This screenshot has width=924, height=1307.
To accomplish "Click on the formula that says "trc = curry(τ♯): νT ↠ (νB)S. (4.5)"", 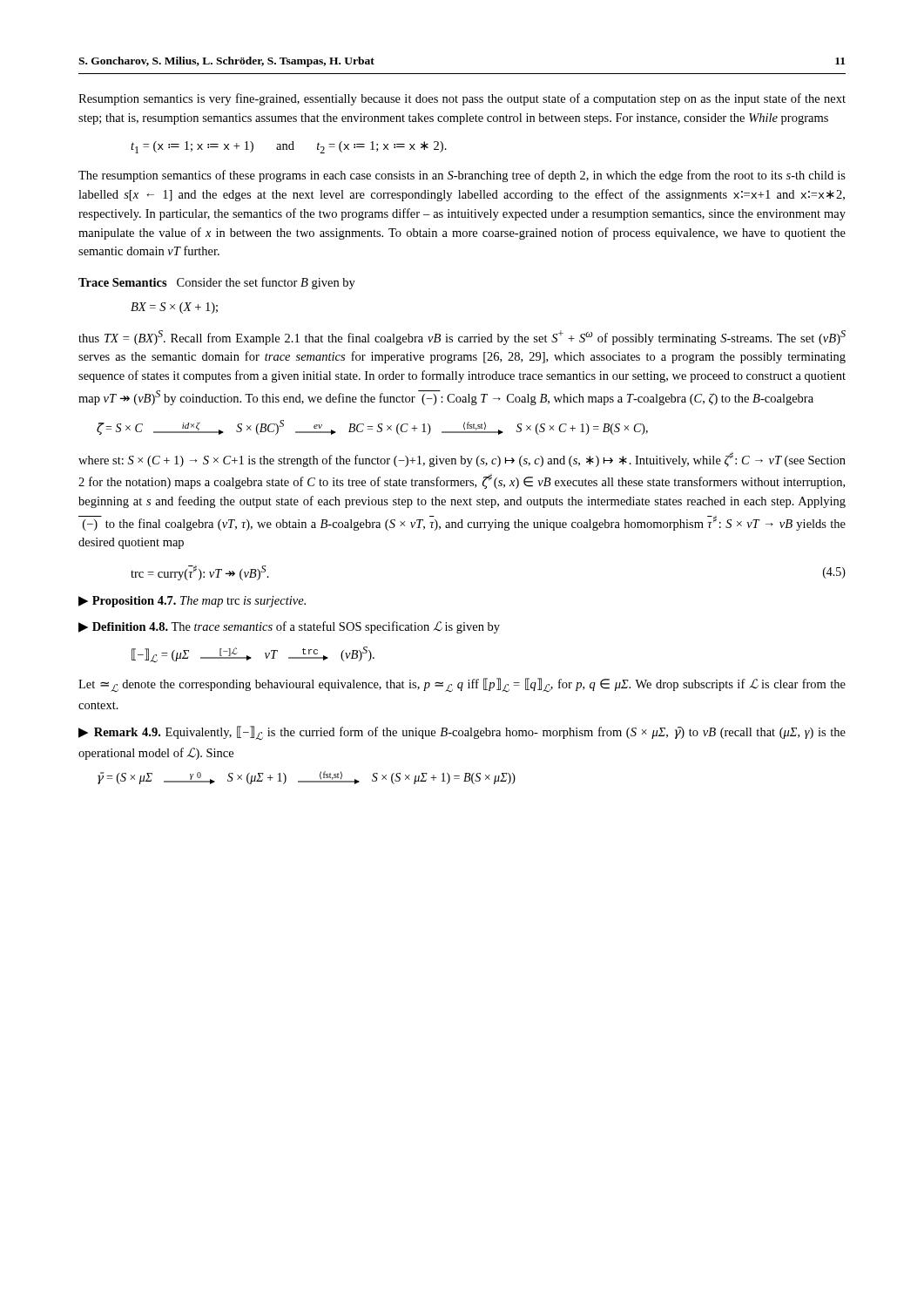I will [x=201, y=573].
